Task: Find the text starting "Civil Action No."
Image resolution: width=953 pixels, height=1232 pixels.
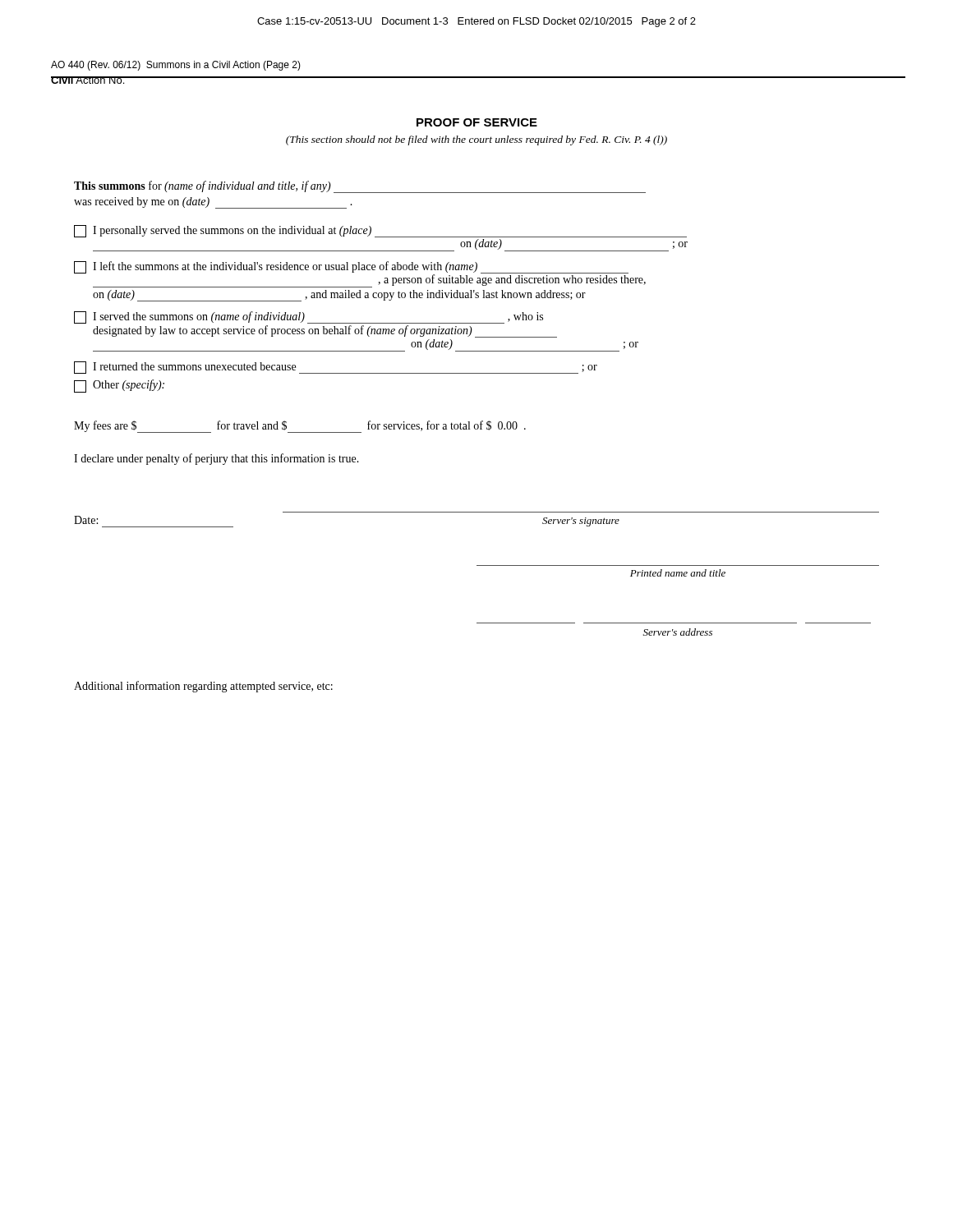Action: point(88,80)
